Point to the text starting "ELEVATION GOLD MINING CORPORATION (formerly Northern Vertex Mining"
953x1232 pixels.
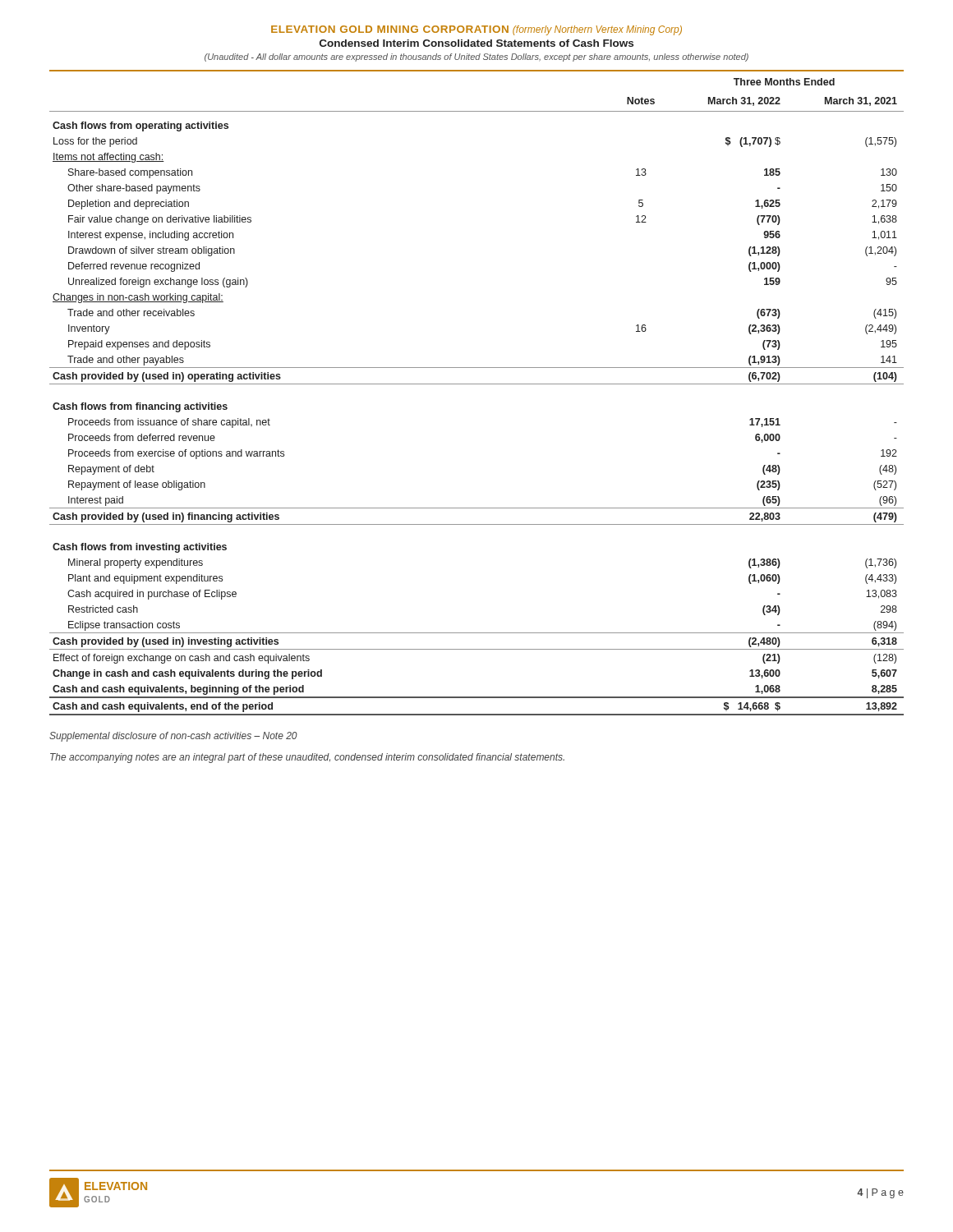(476, 29)
